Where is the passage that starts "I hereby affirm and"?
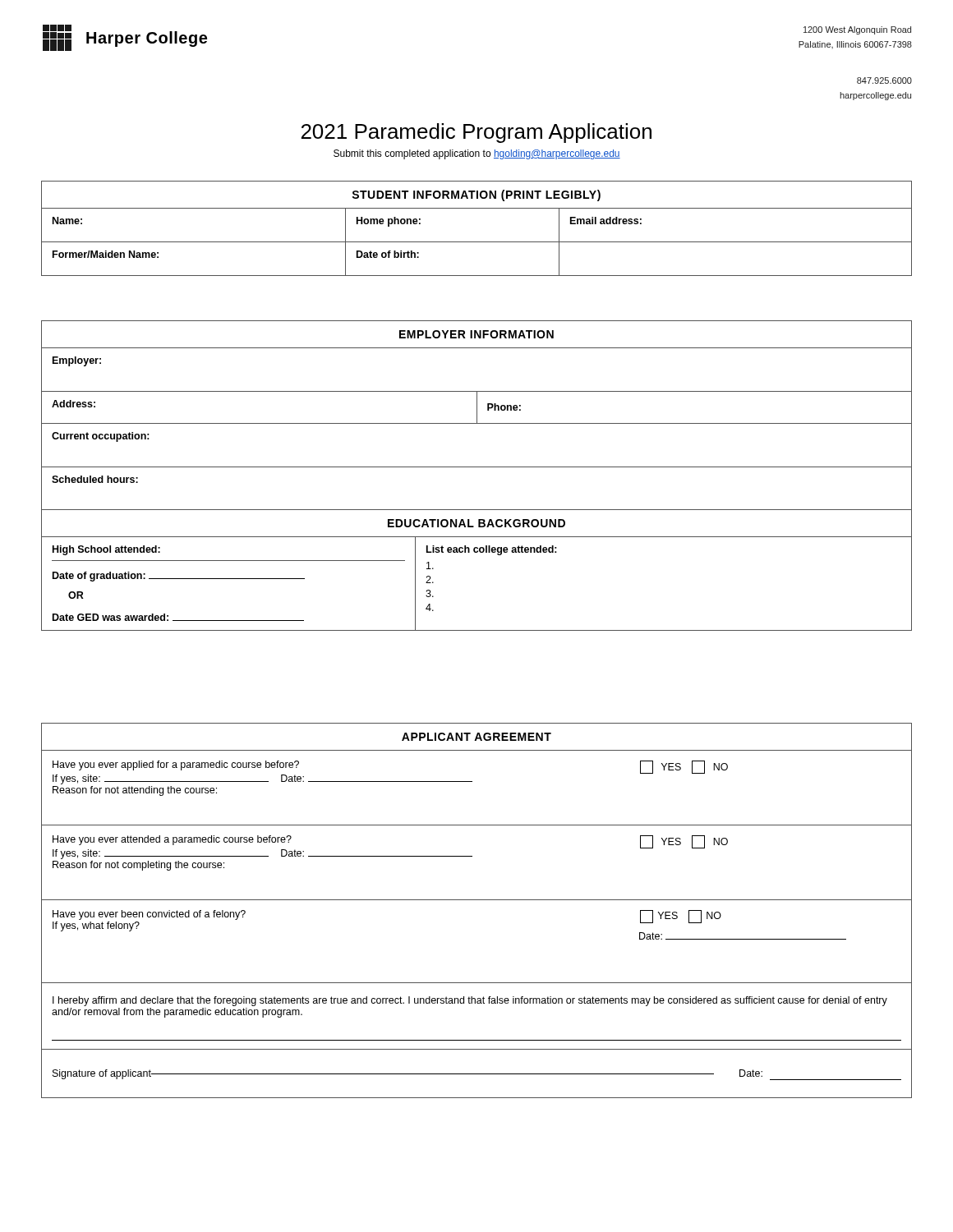This screenshot has height=1232, width=953. click(x=470, y=1001)
